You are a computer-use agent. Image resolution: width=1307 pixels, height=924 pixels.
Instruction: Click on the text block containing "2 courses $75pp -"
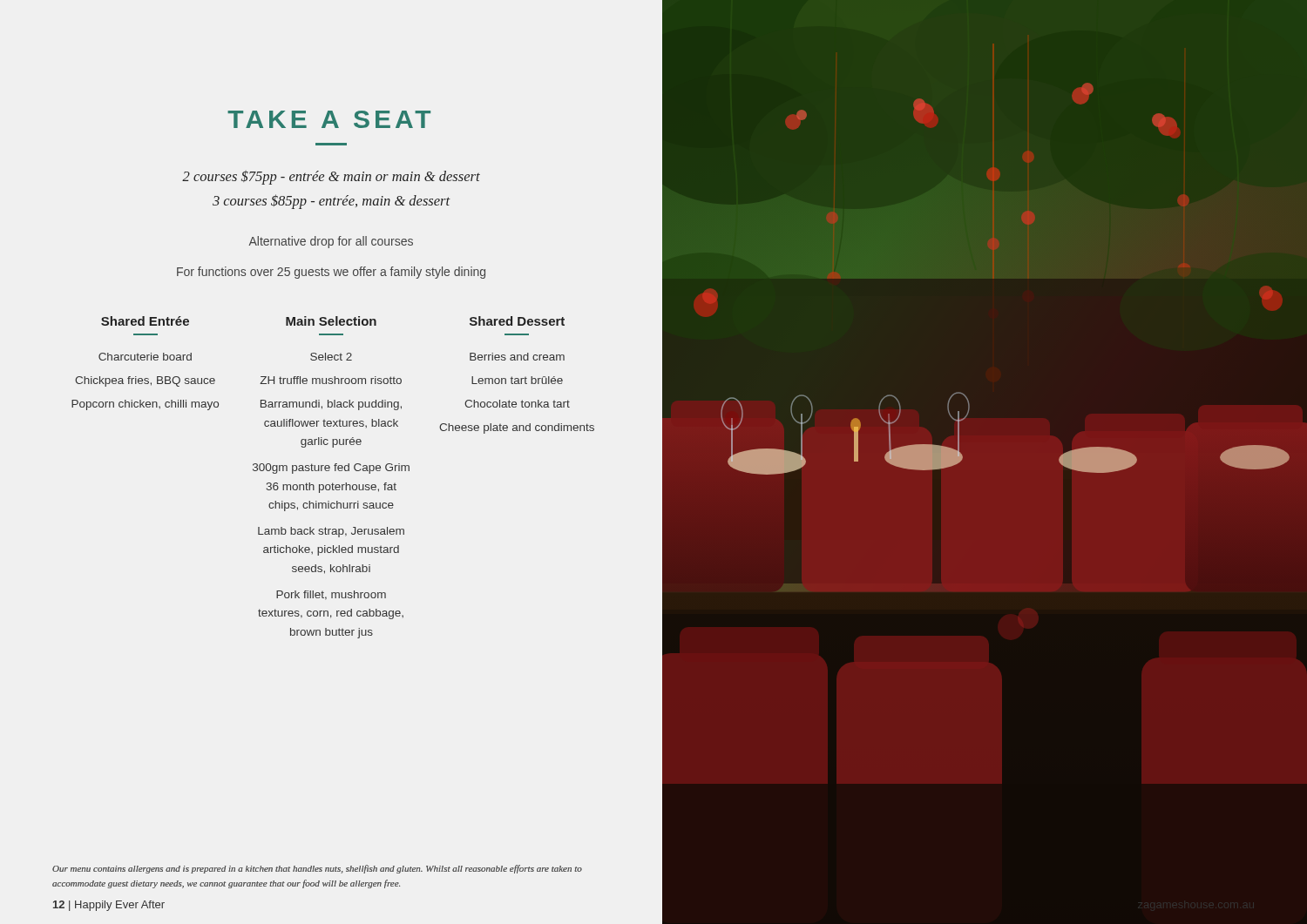pos(331,189)
